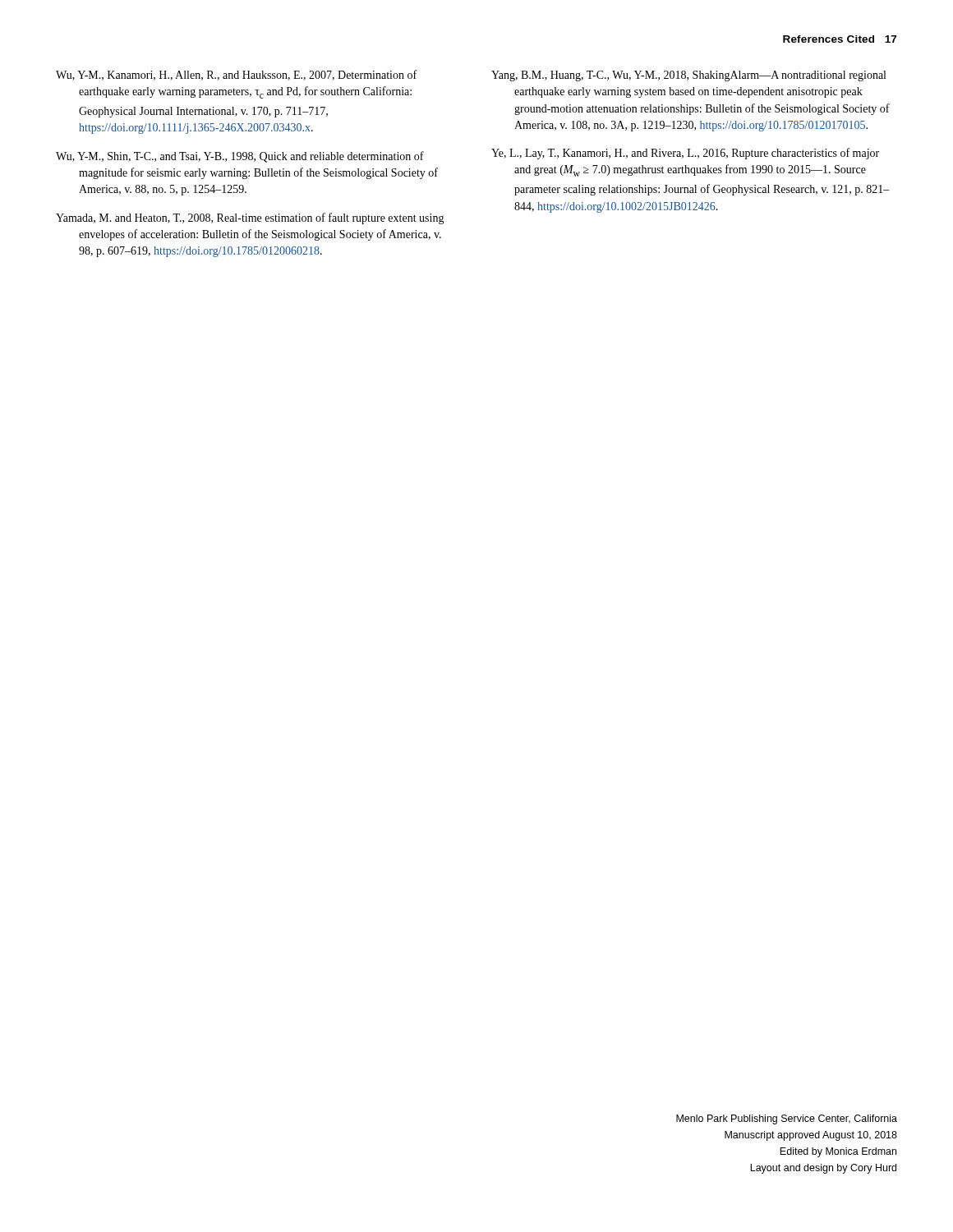Screen dimensions: 1232x953
Task: Click on the element starting "Ye, L., Lay, T., Kanamori, H., and Rivera,"
Action: [x=690, y=180]
